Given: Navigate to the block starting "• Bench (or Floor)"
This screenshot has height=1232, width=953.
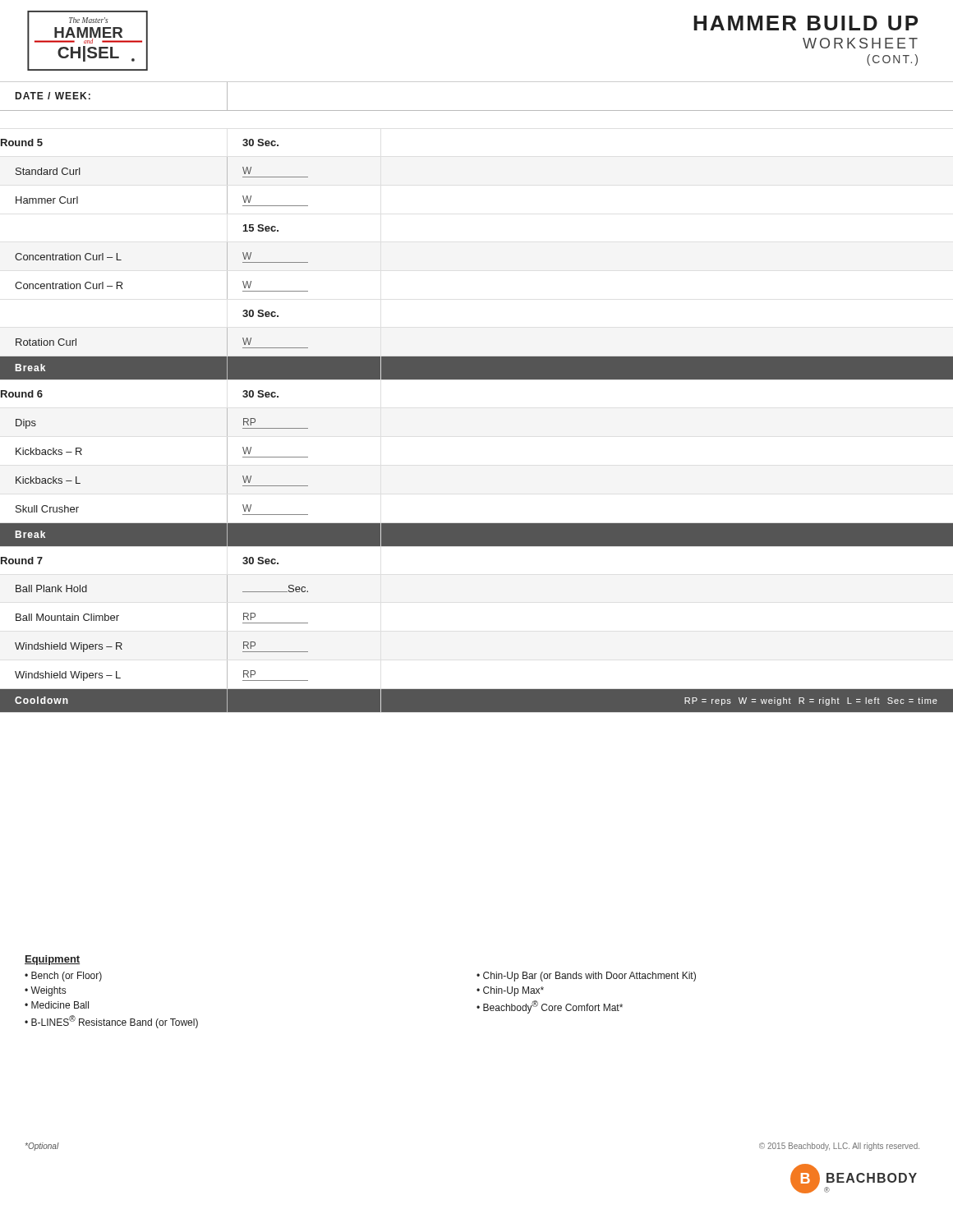Looking at the screenshot, I should coord(63,976).
